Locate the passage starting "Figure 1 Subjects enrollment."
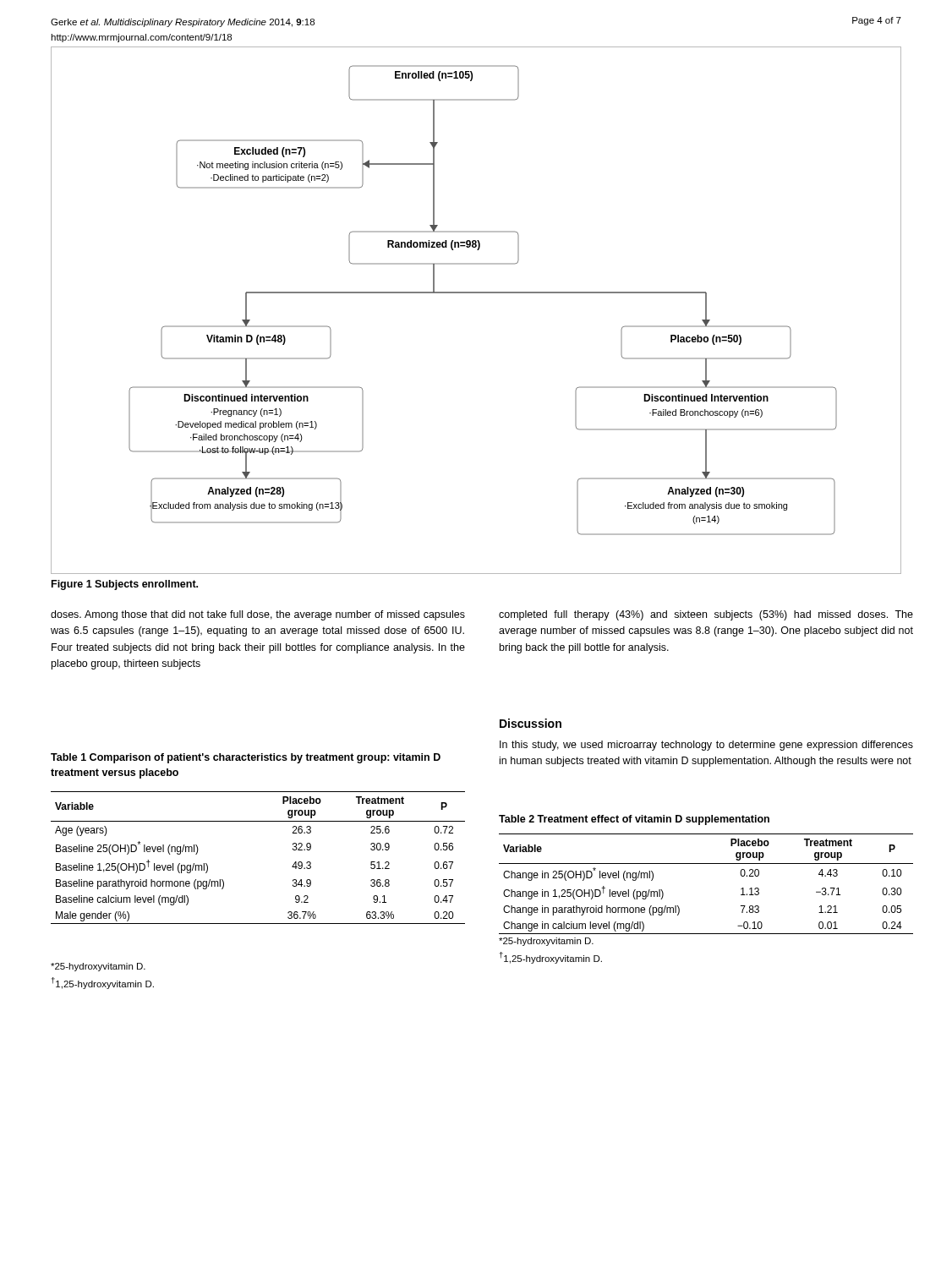This screenshot has height=1268, width=952. pyautogui.click(x=125, y=584)
